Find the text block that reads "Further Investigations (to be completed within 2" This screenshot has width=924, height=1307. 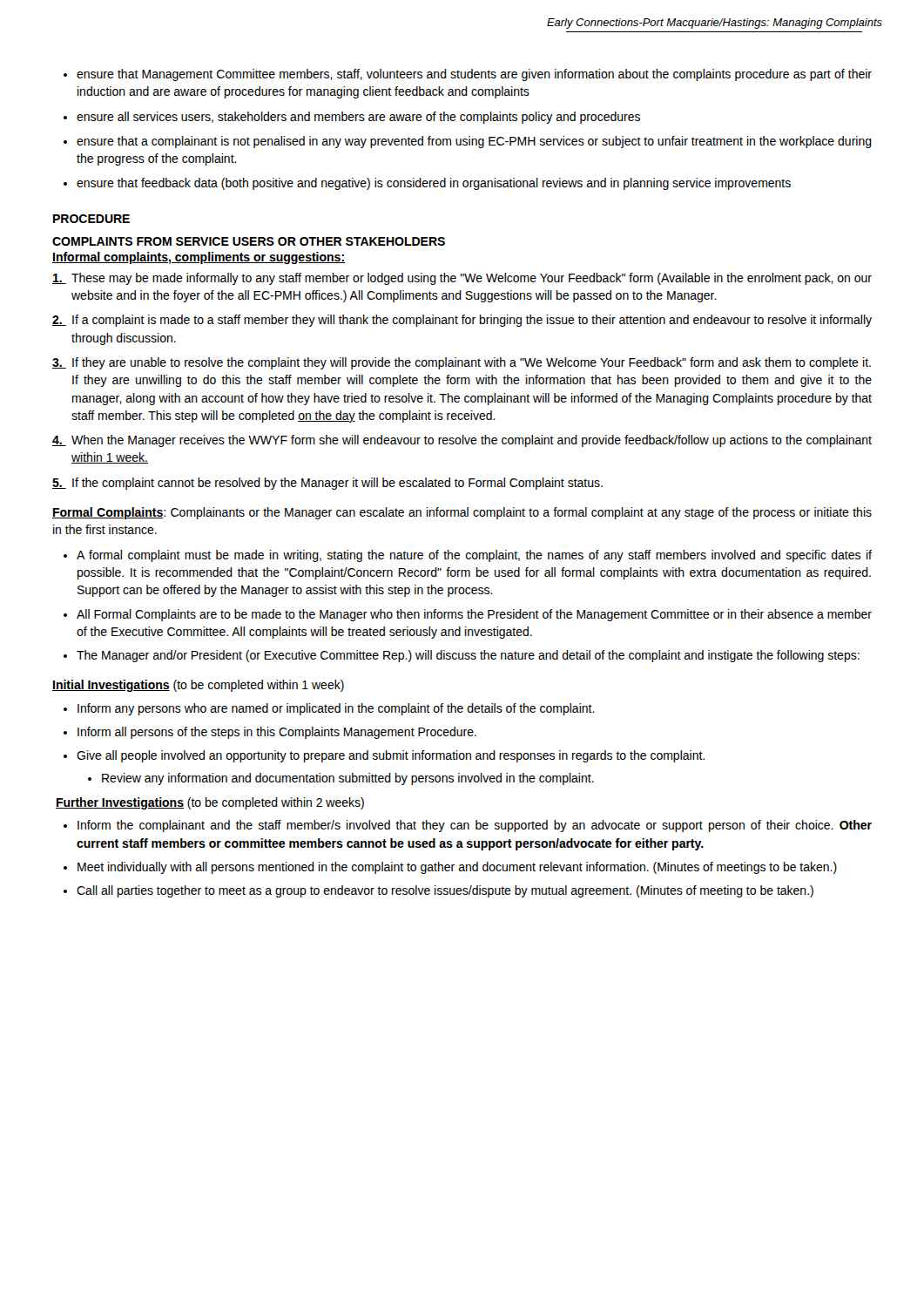(x=208, y=802)
